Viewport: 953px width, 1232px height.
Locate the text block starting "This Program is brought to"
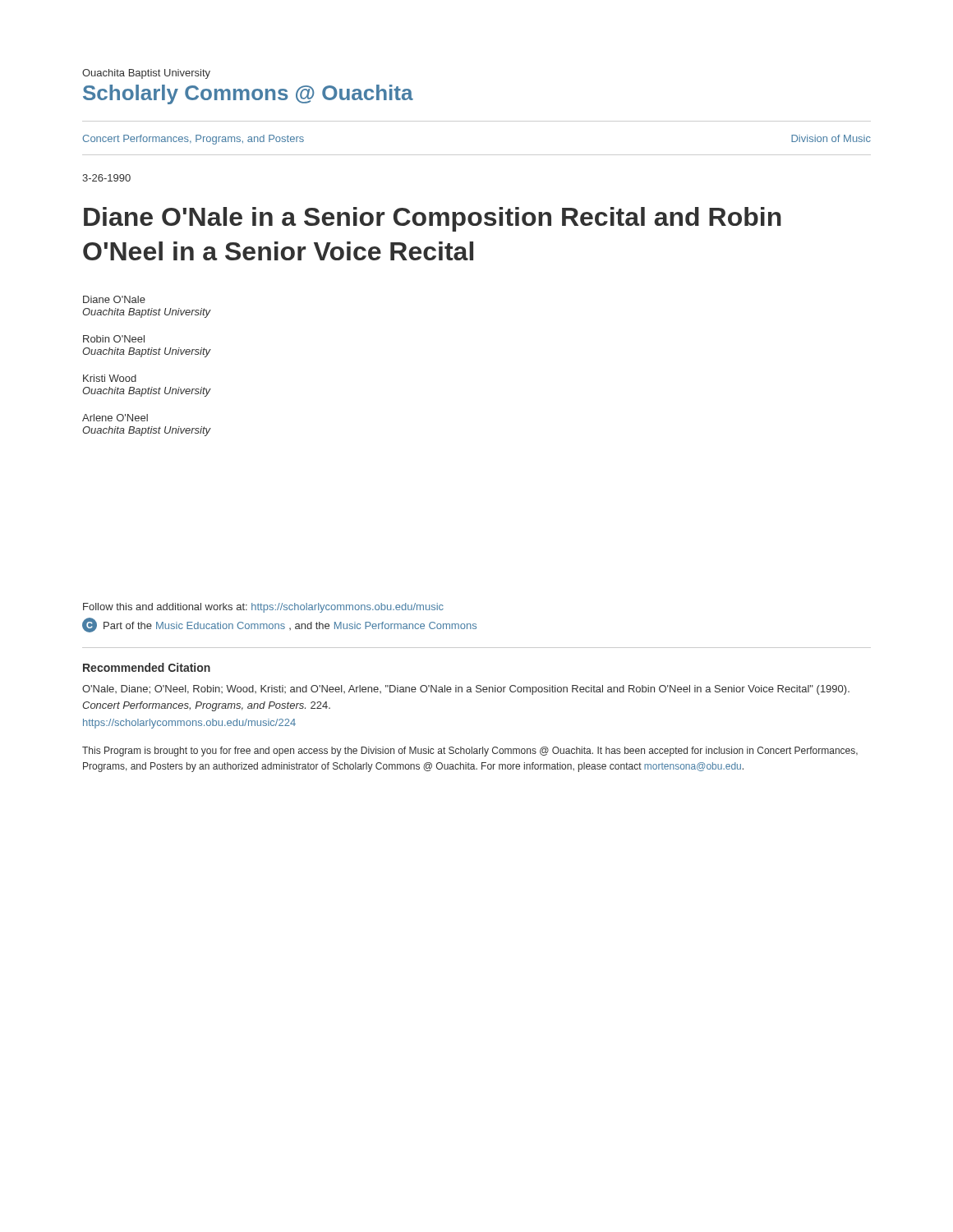(470, 759)
